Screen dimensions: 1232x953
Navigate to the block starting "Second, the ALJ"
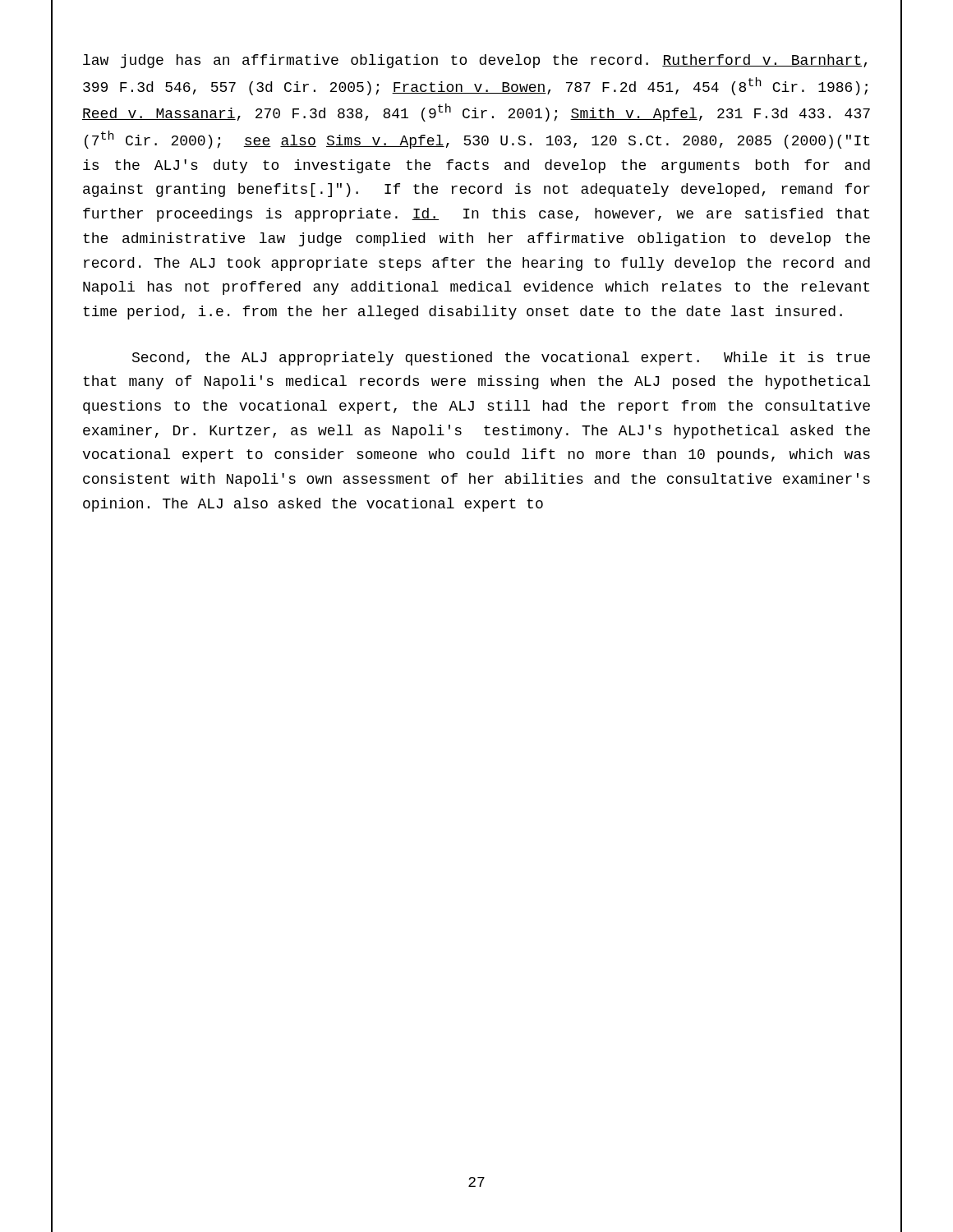(476, 432)
